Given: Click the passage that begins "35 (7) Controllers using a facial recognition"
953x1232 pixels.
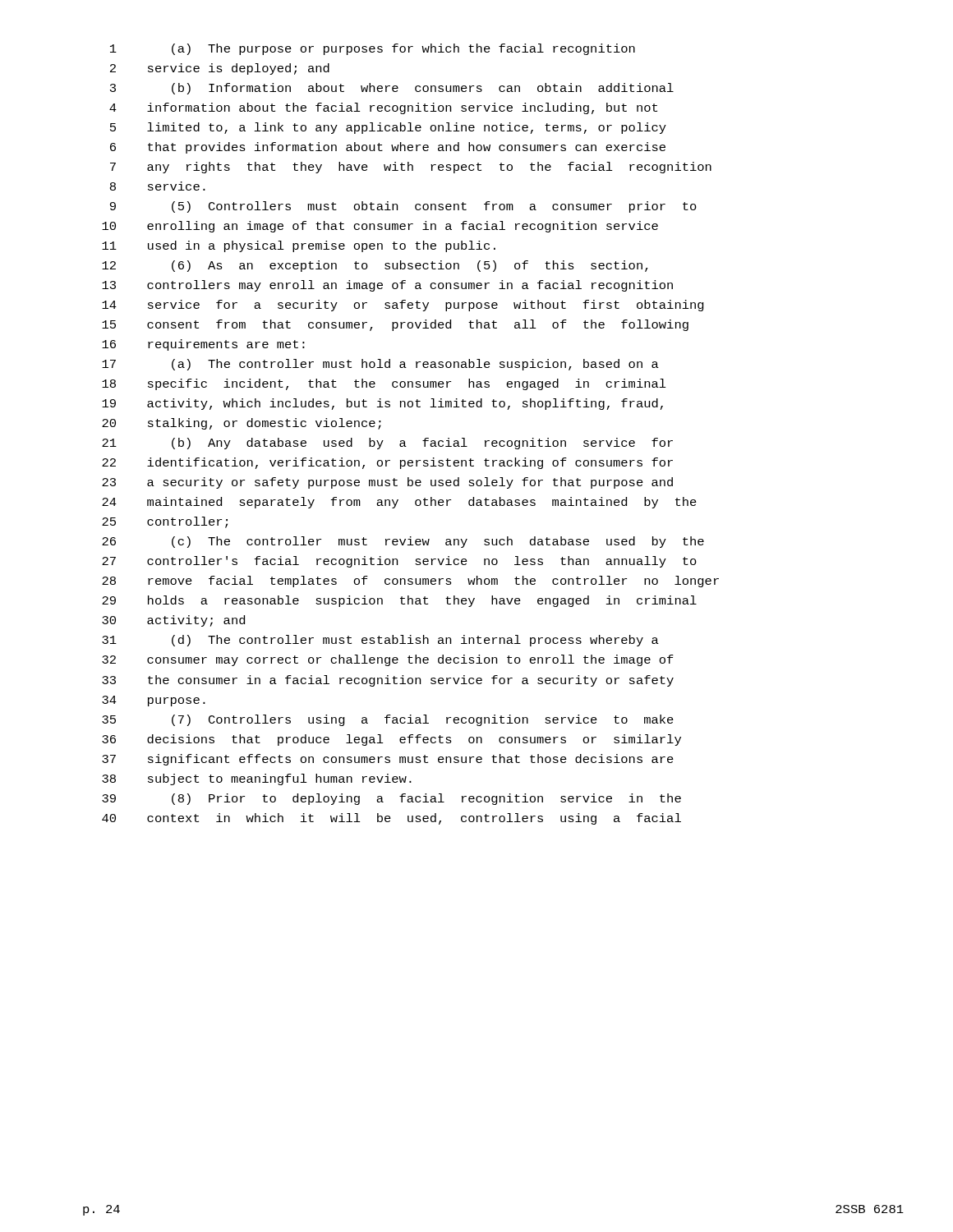Looking at the screenshot, I should point(493,750).
